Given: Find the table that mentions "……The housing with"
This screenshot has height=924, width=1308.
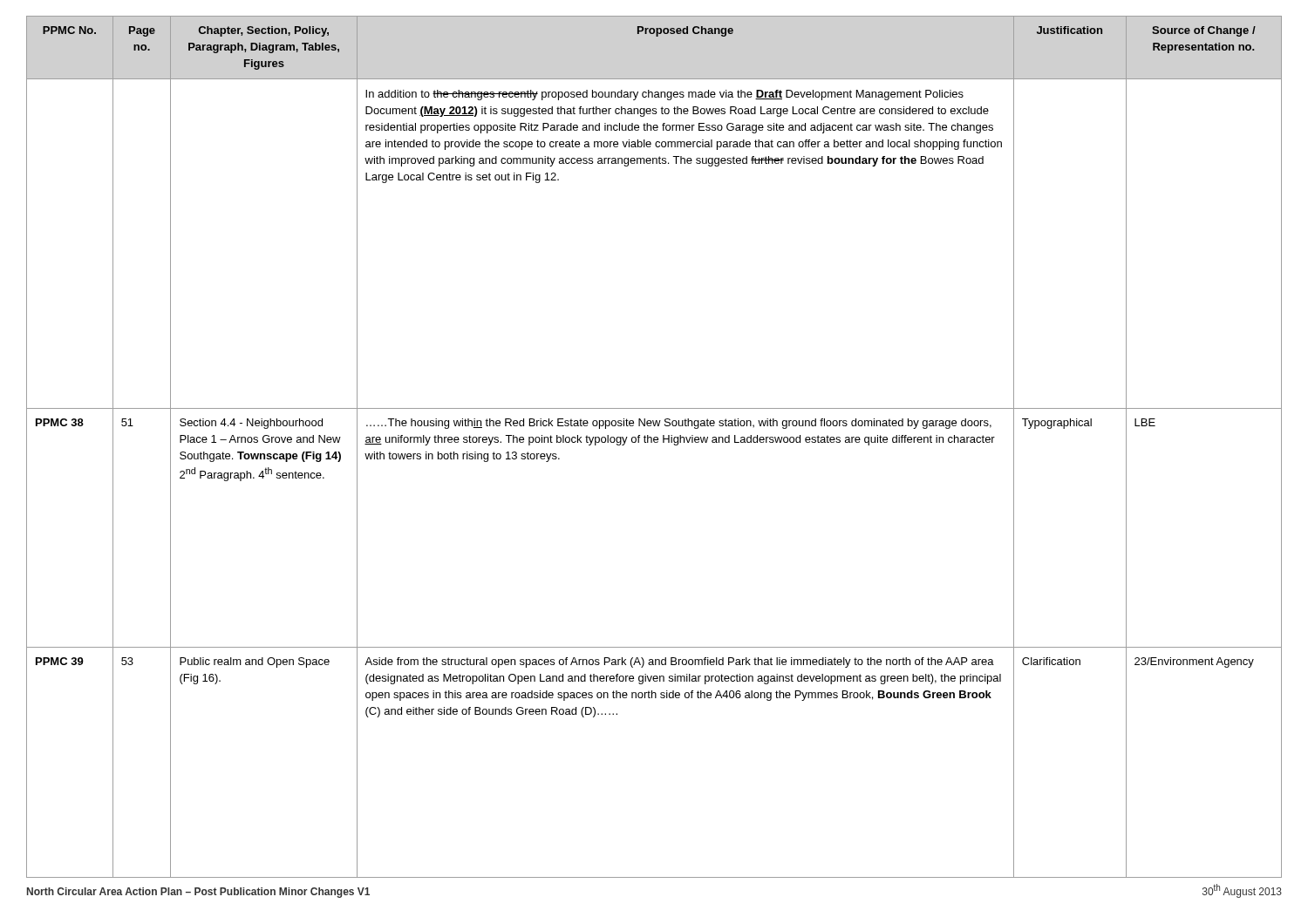Looking at the screenshot, I should (654, 447).
